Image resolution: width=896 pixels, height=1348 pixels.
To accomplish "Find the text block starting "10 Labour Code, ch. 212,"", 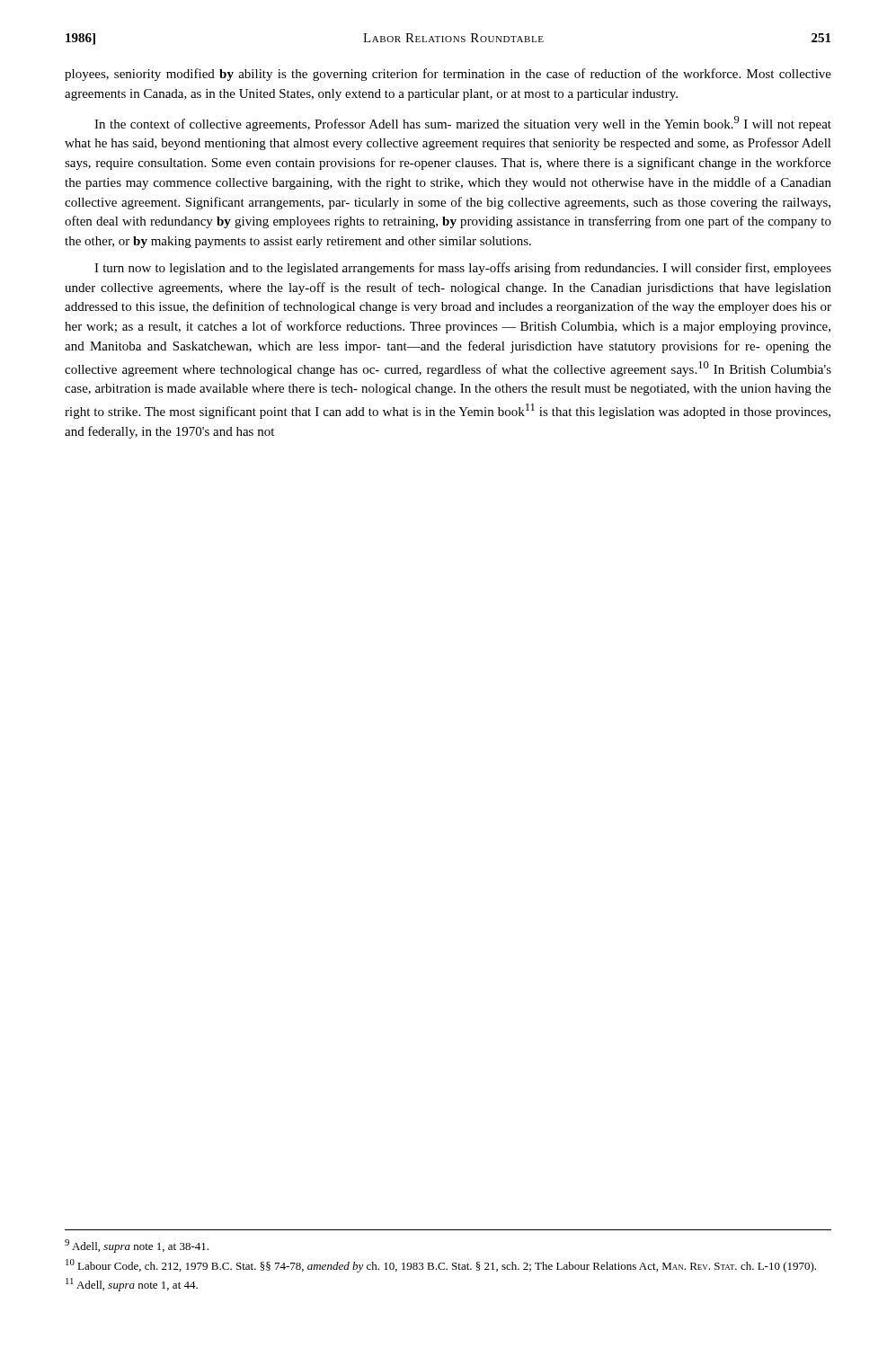I will pos(448,1265).
